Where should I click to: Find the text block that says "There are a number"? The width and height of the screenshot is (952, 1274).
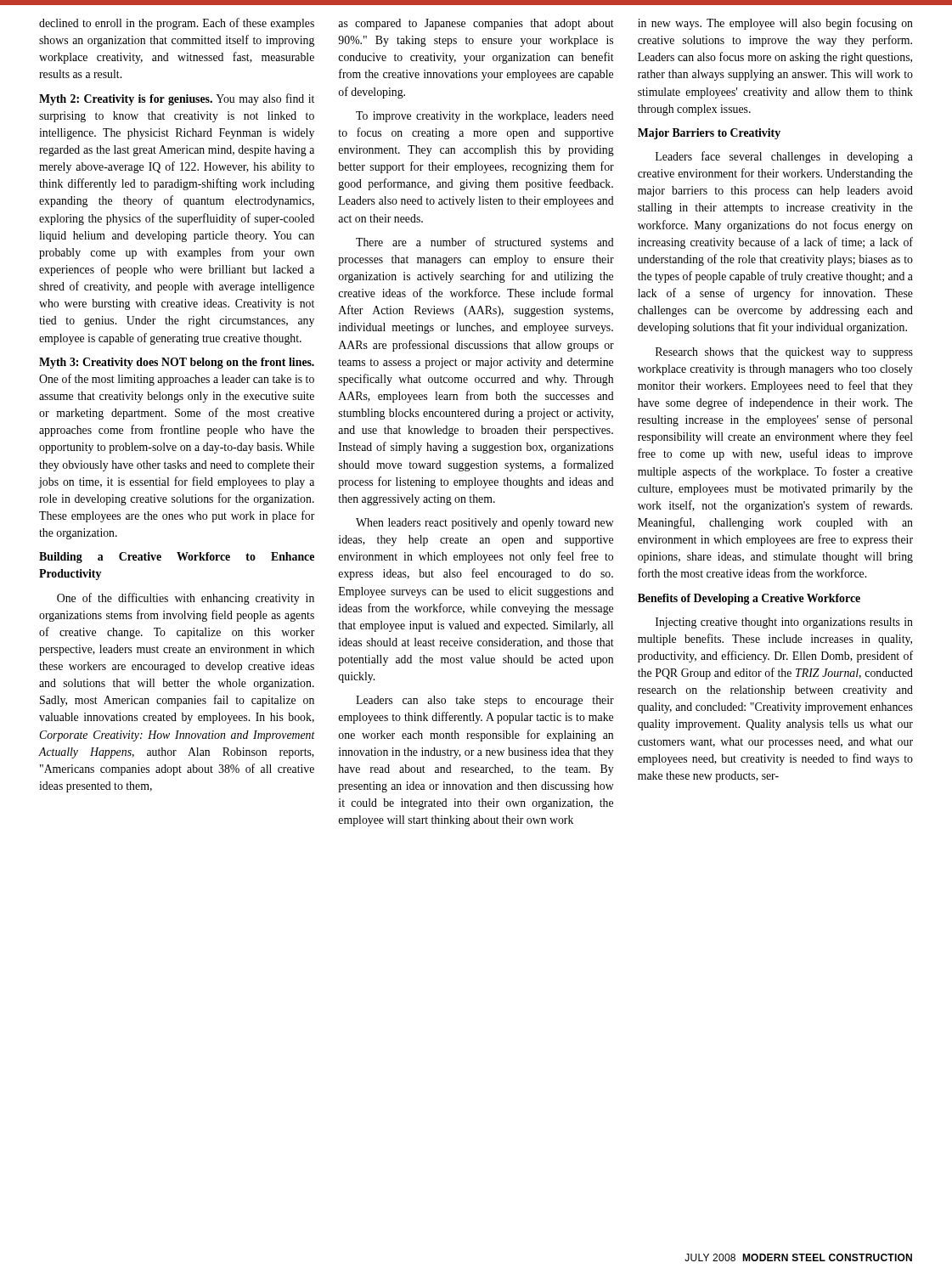476,371
